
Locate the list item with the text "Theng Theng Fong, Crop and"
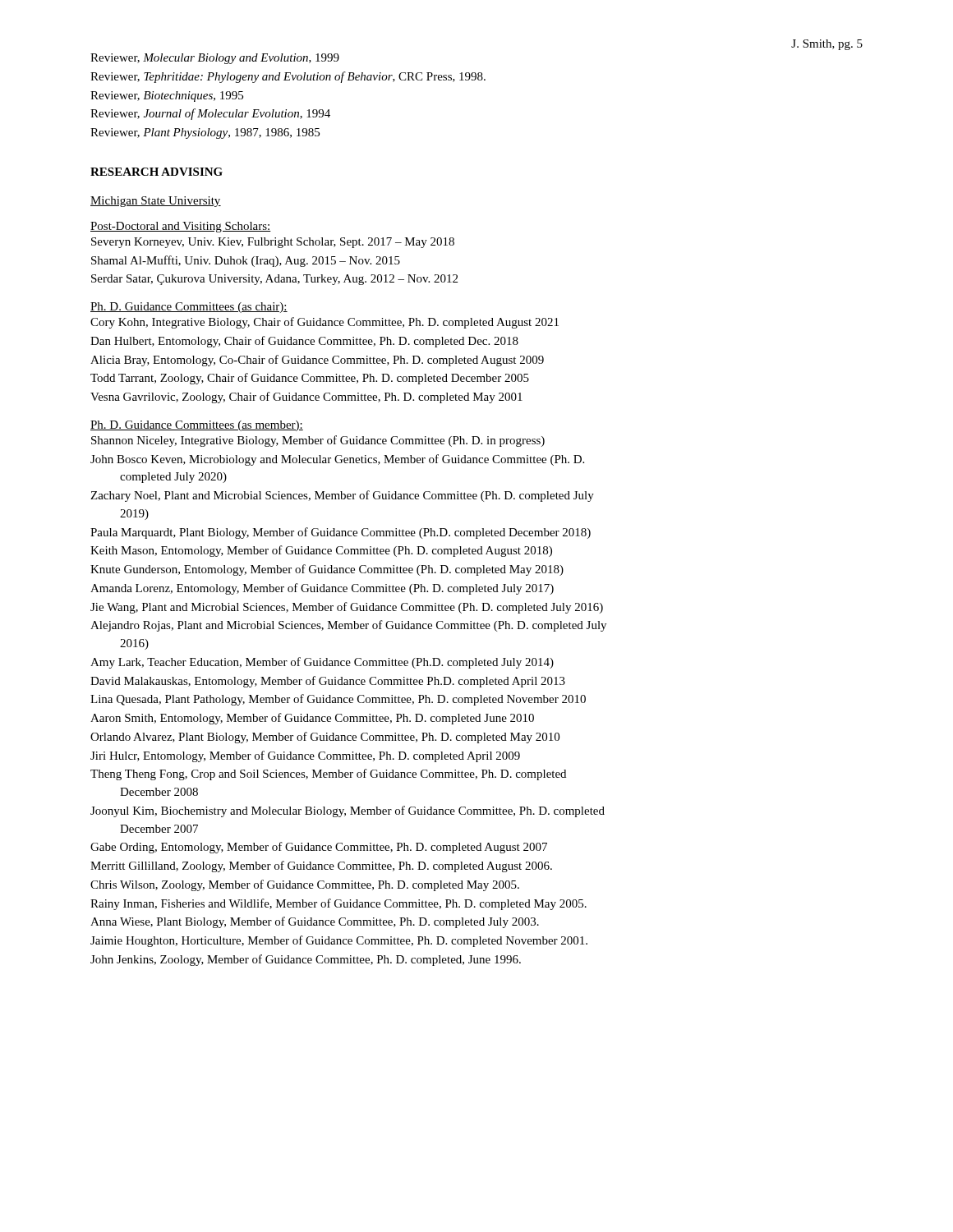pos(328,783)
